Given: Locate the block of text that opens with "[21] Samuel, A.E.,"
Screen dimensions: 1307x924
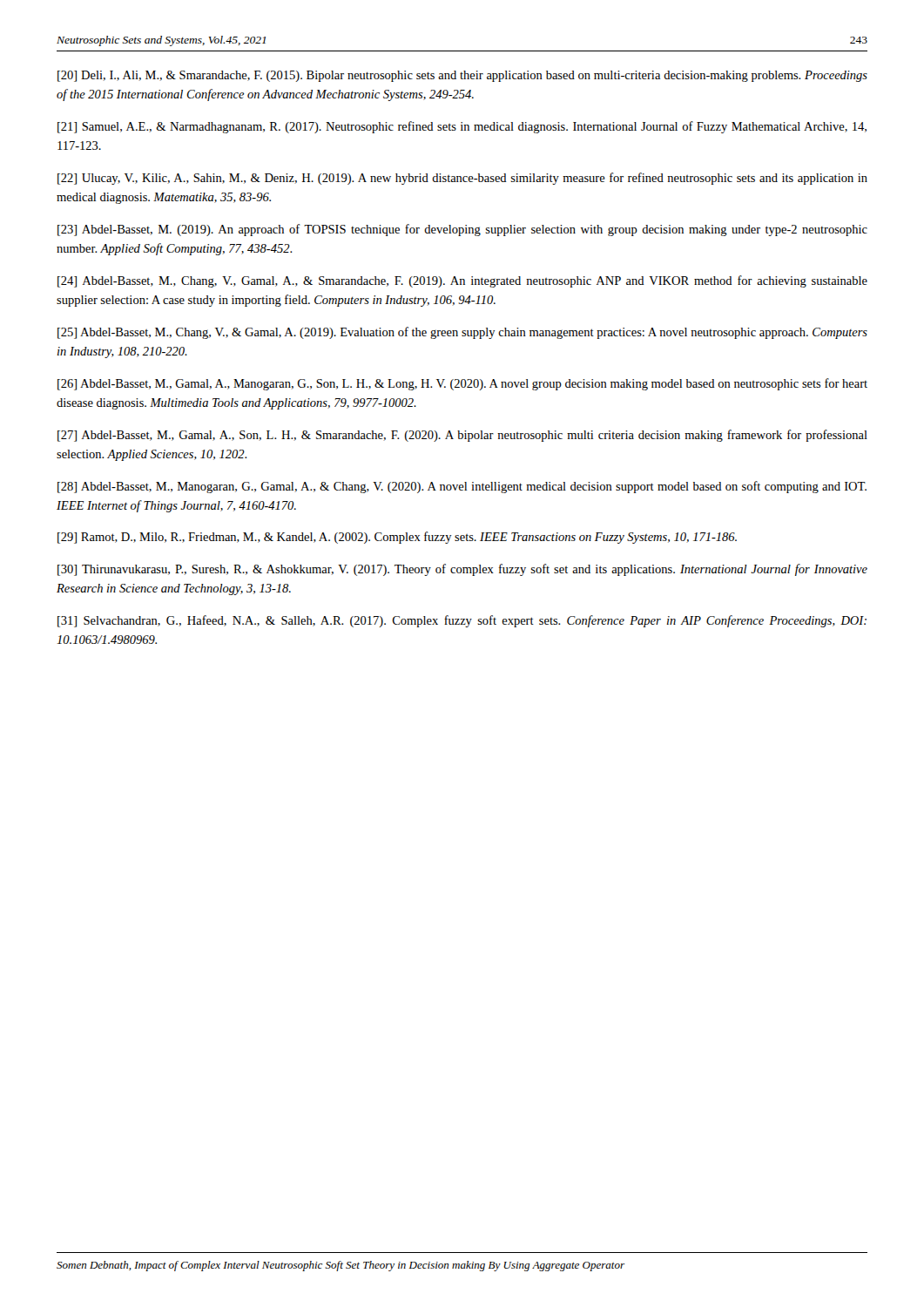Looking at the screenshot, I should click(462, 136).
